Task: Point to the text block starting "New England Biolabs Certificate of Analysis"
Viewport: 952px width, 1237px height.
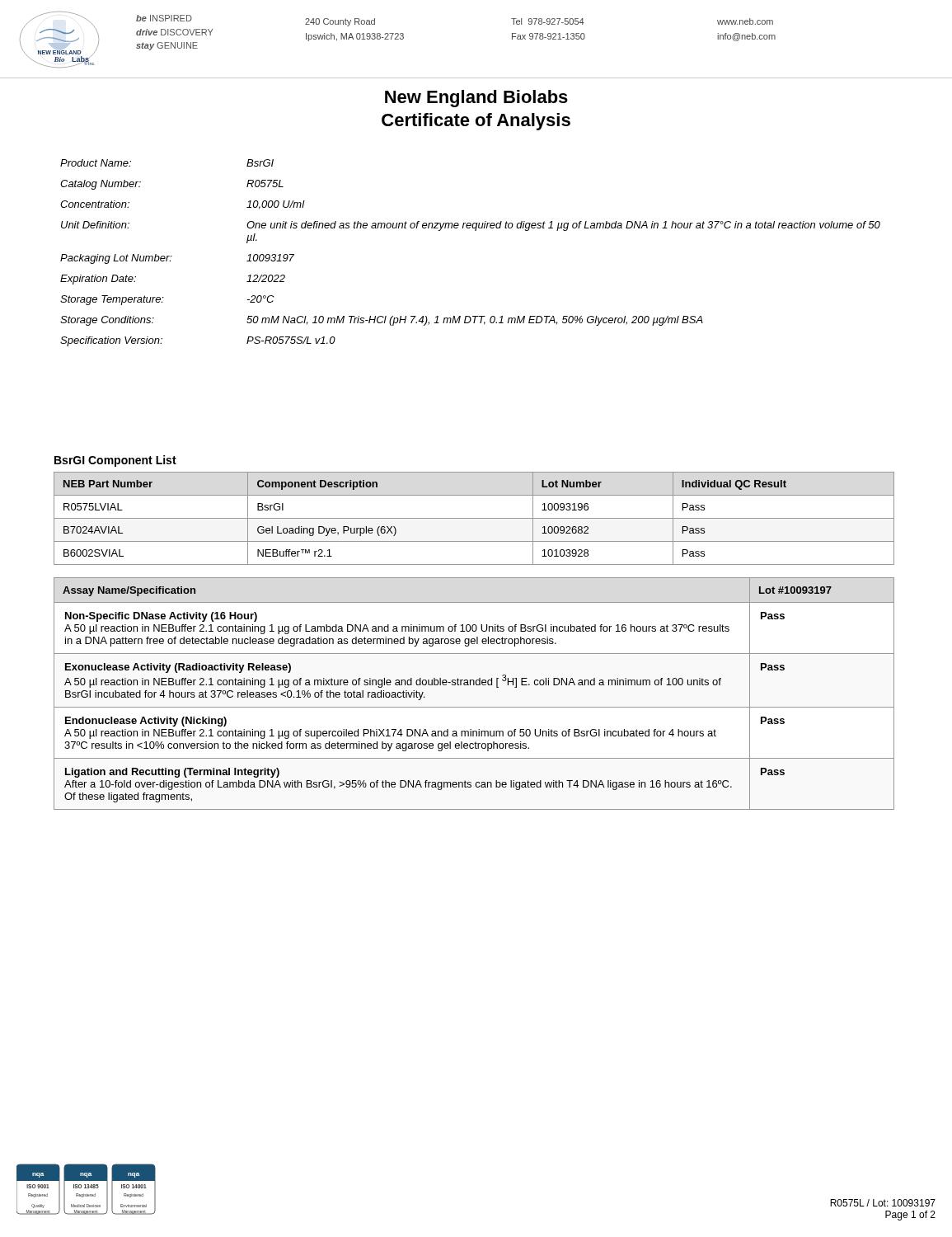Action: 476,109
